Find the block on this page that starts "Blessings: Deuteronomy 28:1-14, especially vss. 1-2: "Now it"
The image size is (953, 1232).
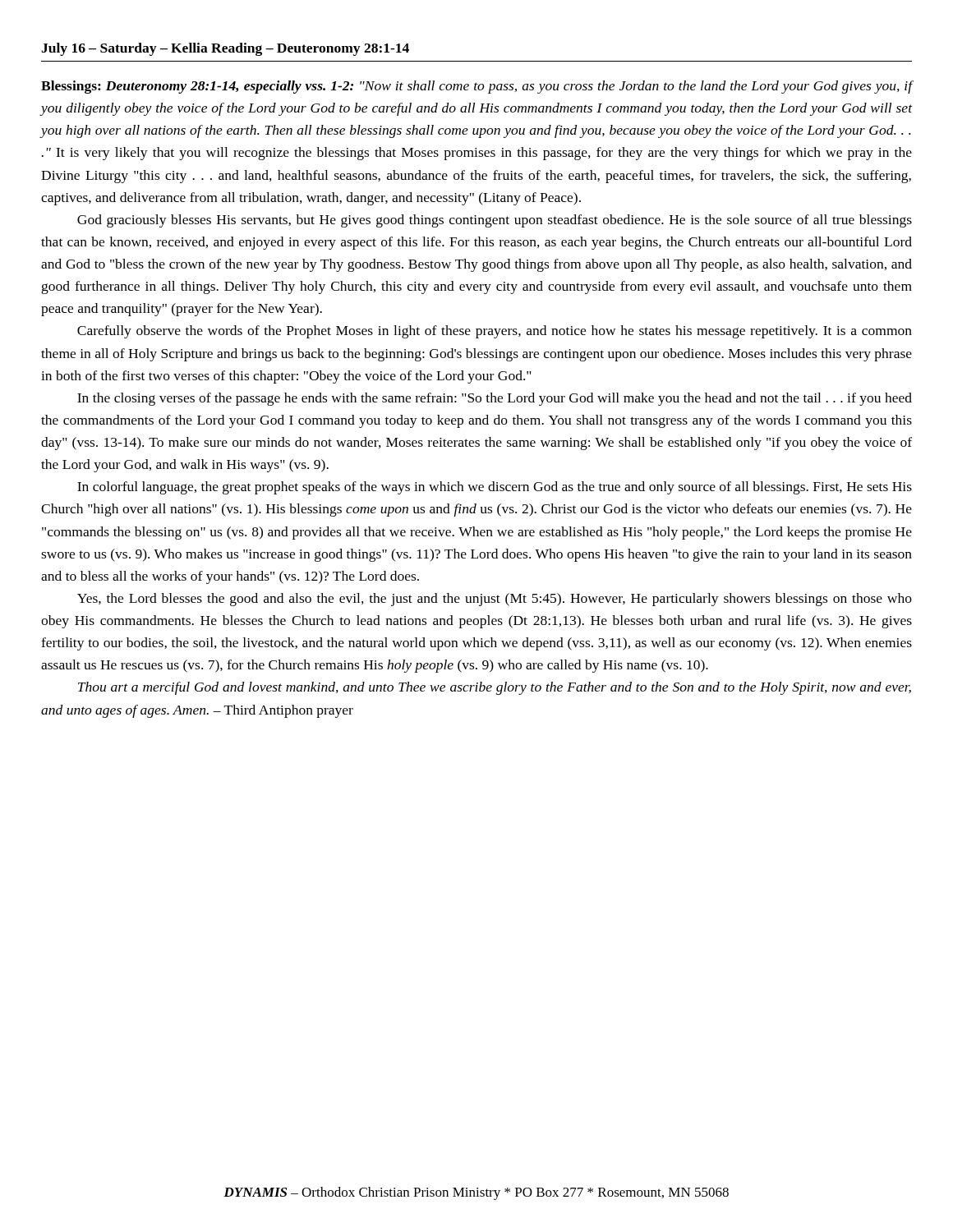click(x=476, y=398)
